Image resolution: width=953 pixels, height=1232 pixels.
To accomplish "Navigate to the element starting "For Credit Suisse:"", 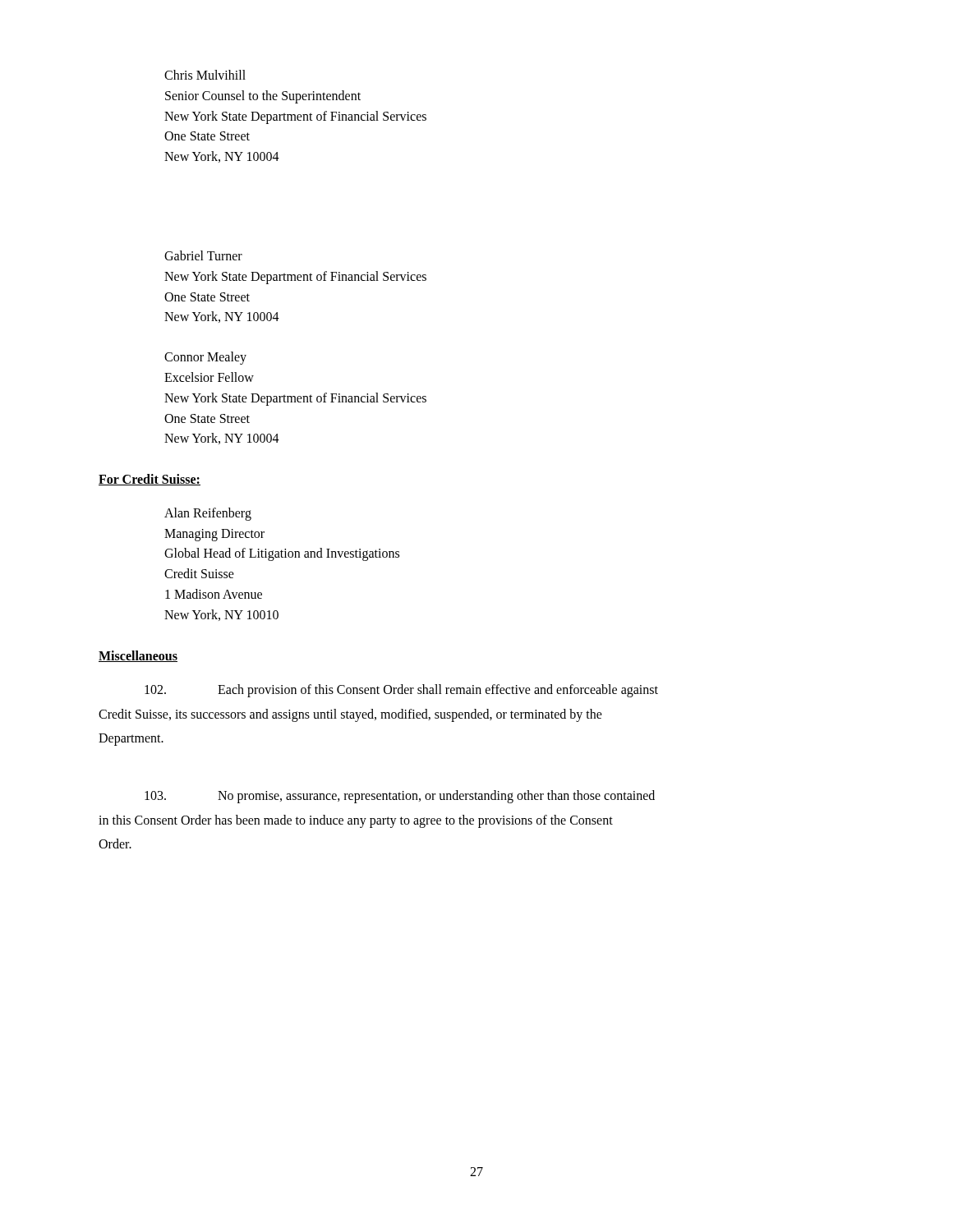I will [149, 479].
